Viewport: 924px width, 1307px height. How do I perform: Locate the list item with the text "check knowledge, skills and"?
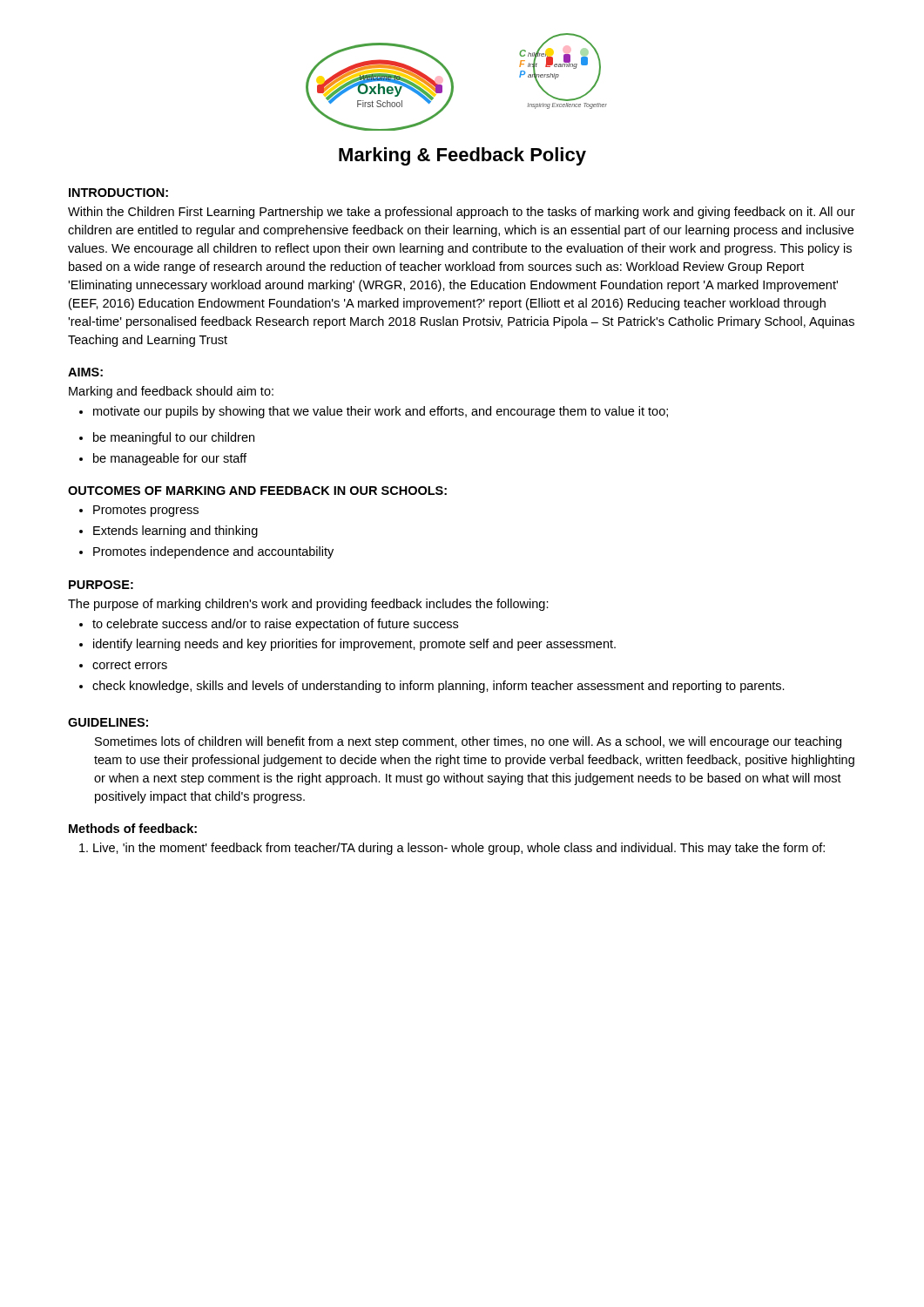[x=462, y=686]
